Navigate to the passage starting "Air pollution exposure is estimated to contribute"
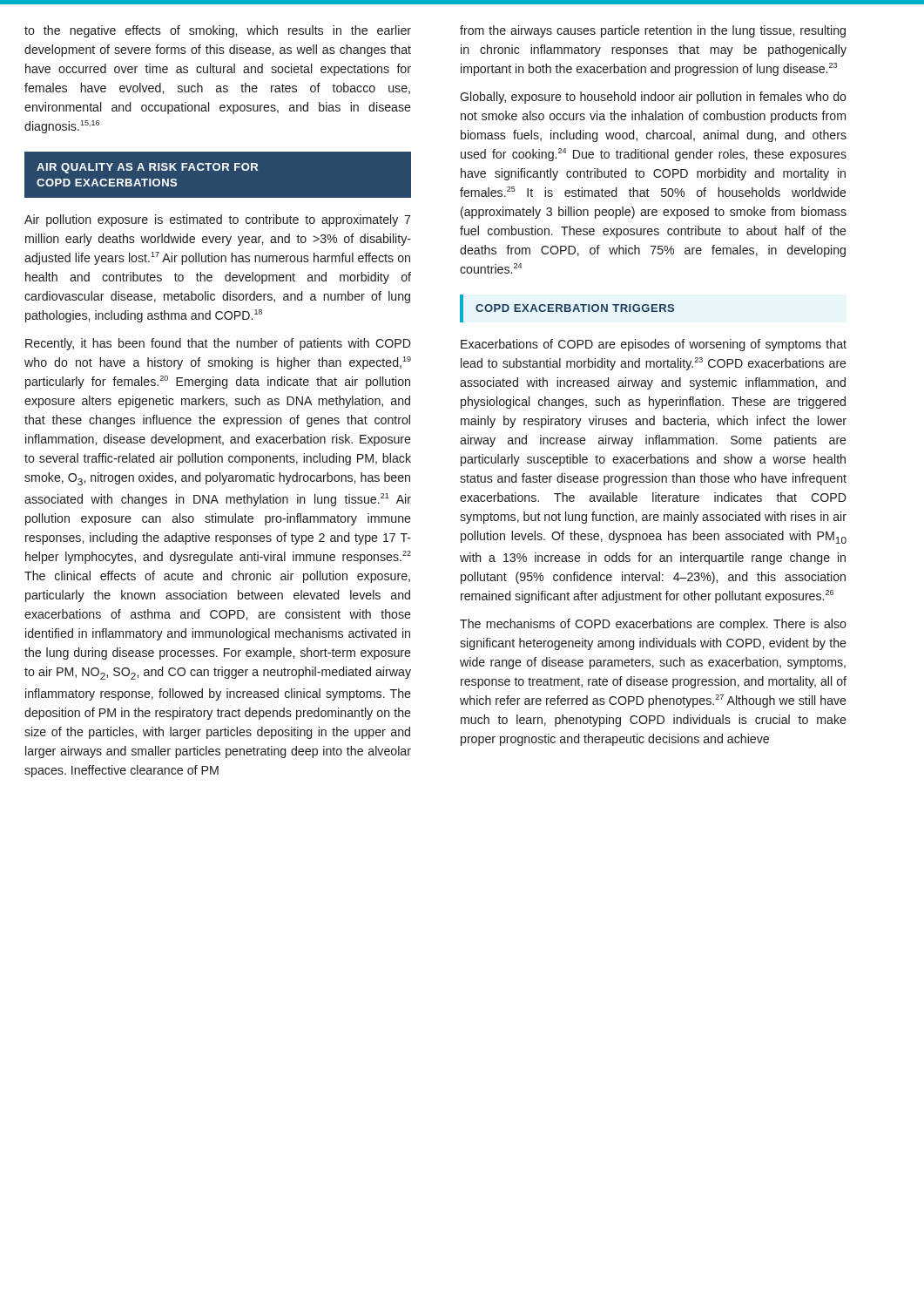924x1307 pixels. click(x=218, y=268)
